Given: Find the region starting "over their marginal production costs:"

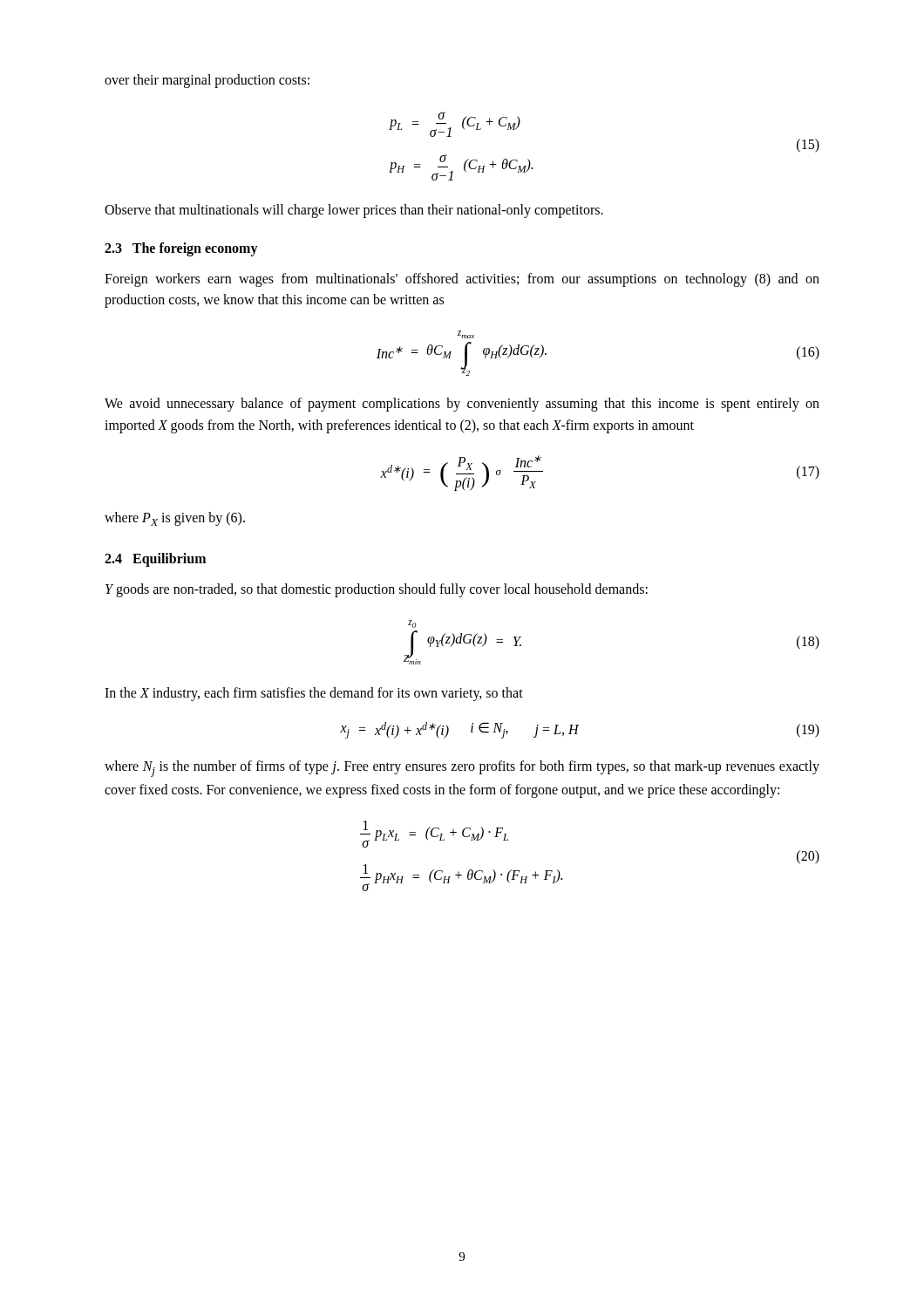Looking at the screenshot, I should point(207,80).
